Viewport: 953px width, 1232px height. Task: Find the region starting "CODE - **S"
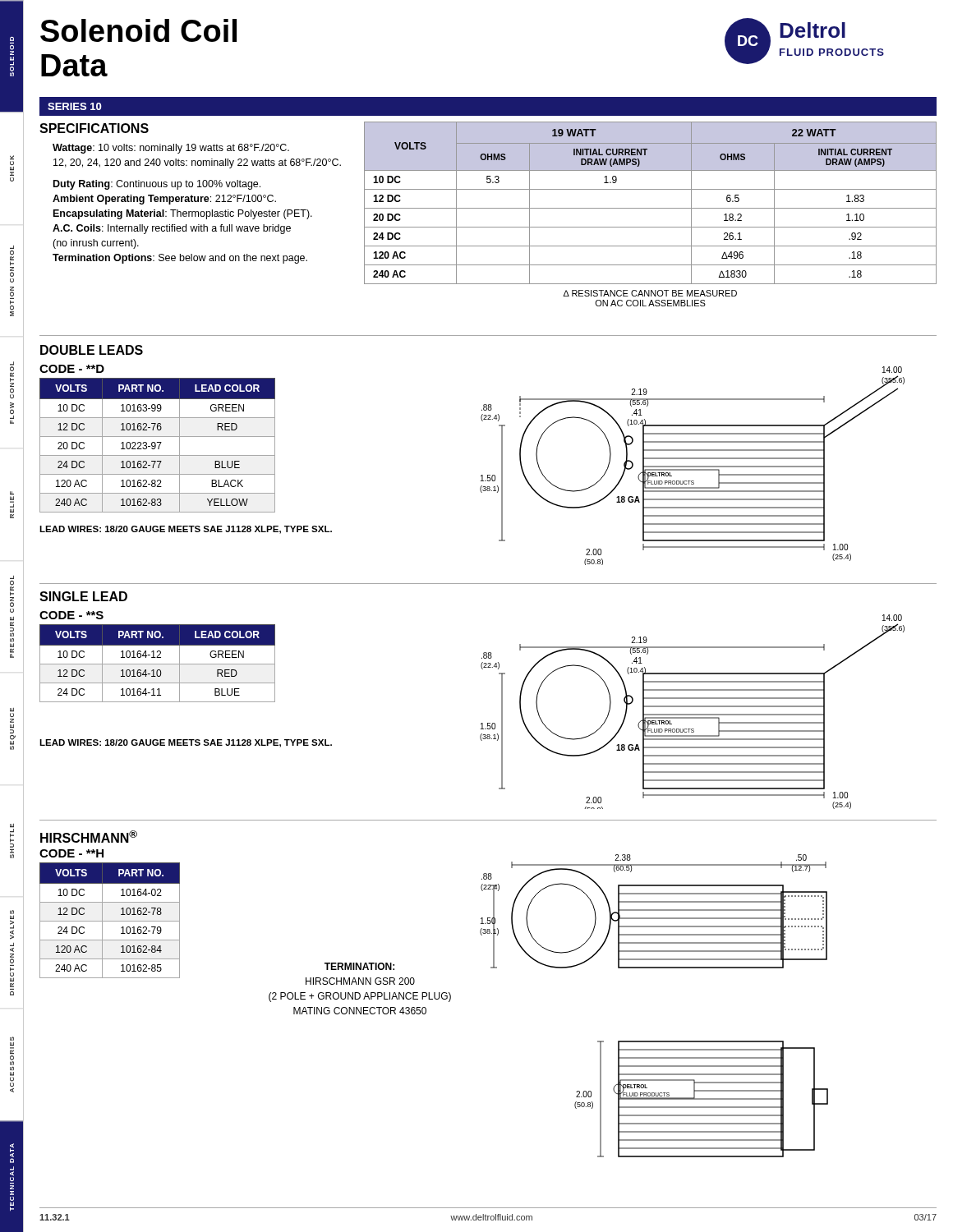tap(72, 615)
